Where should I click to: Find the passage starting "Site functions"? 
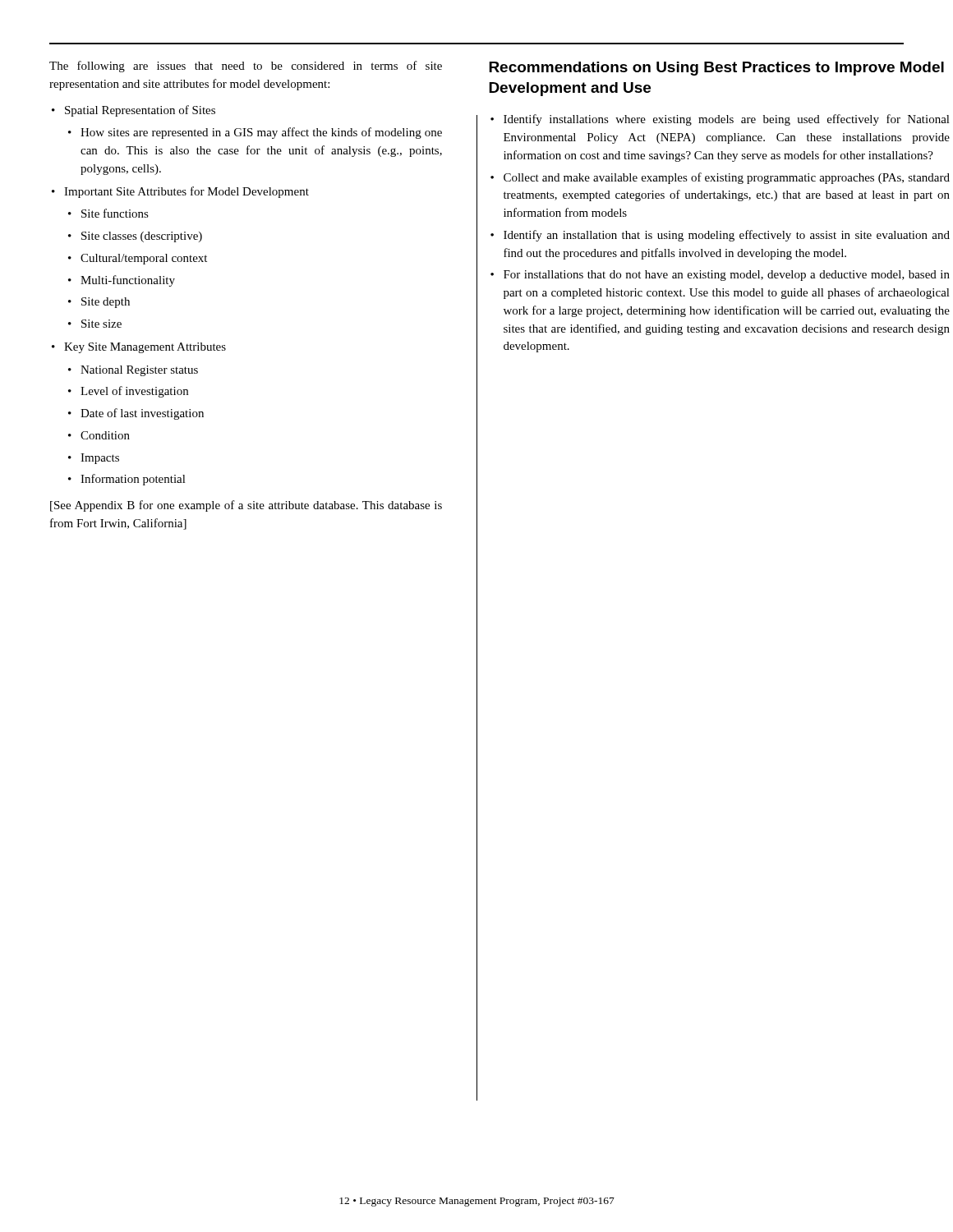click(108, 213)
